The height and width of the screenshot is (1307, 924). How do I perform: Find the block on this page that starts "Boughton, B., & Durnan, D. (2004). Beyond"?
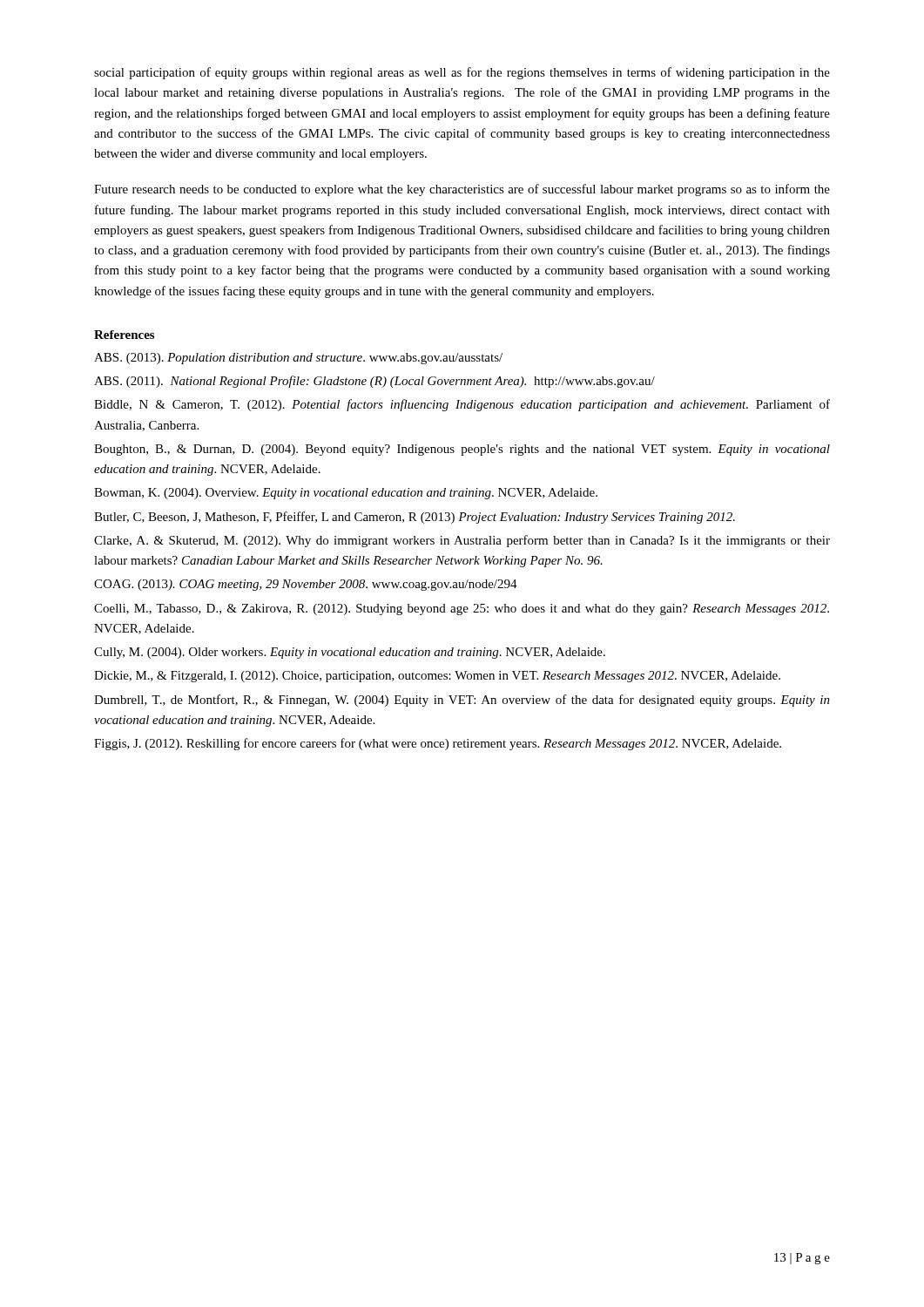[462, 459]
